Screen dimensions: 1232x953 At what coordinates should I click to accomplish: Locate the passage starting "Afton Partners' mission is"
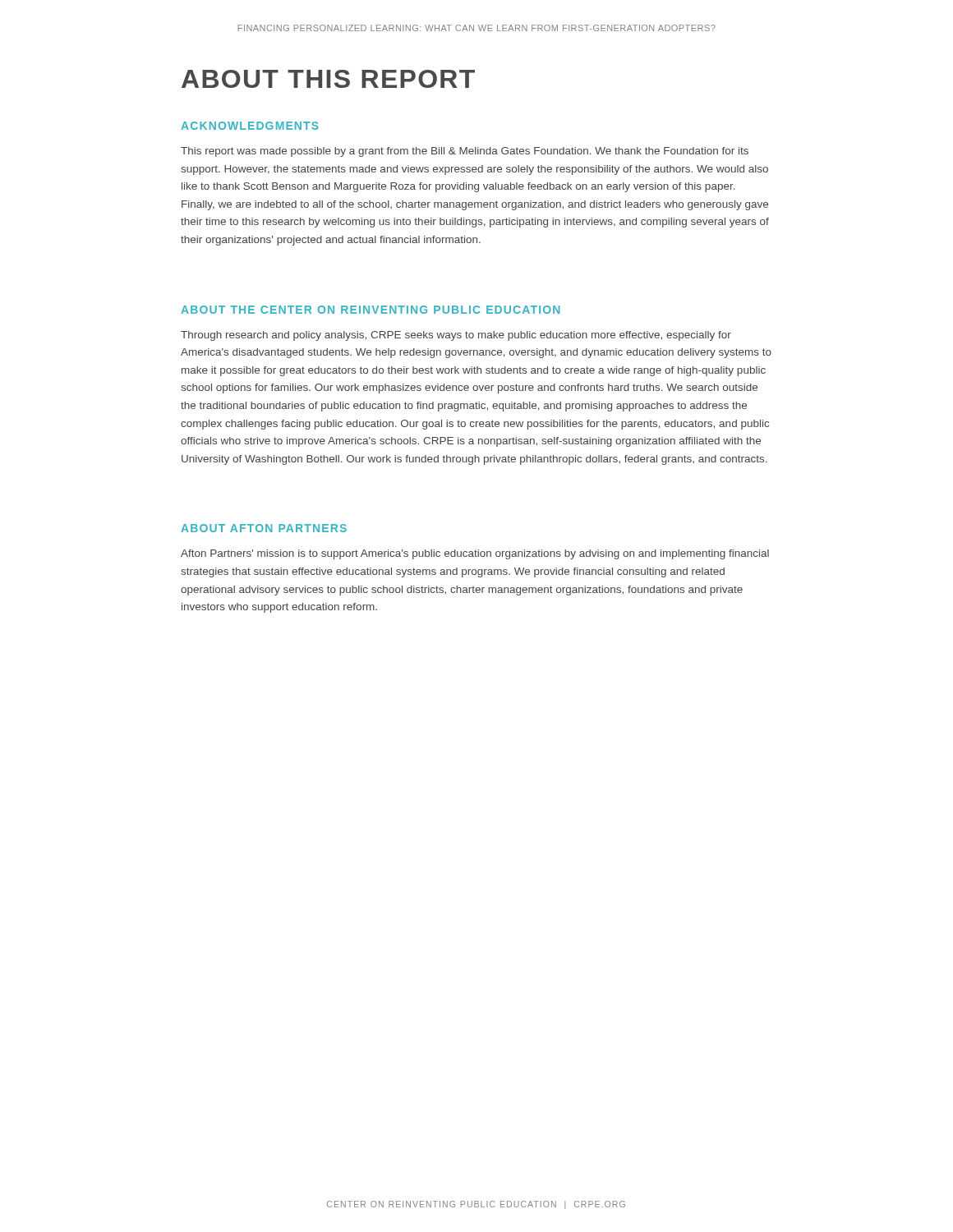(475, 580)
